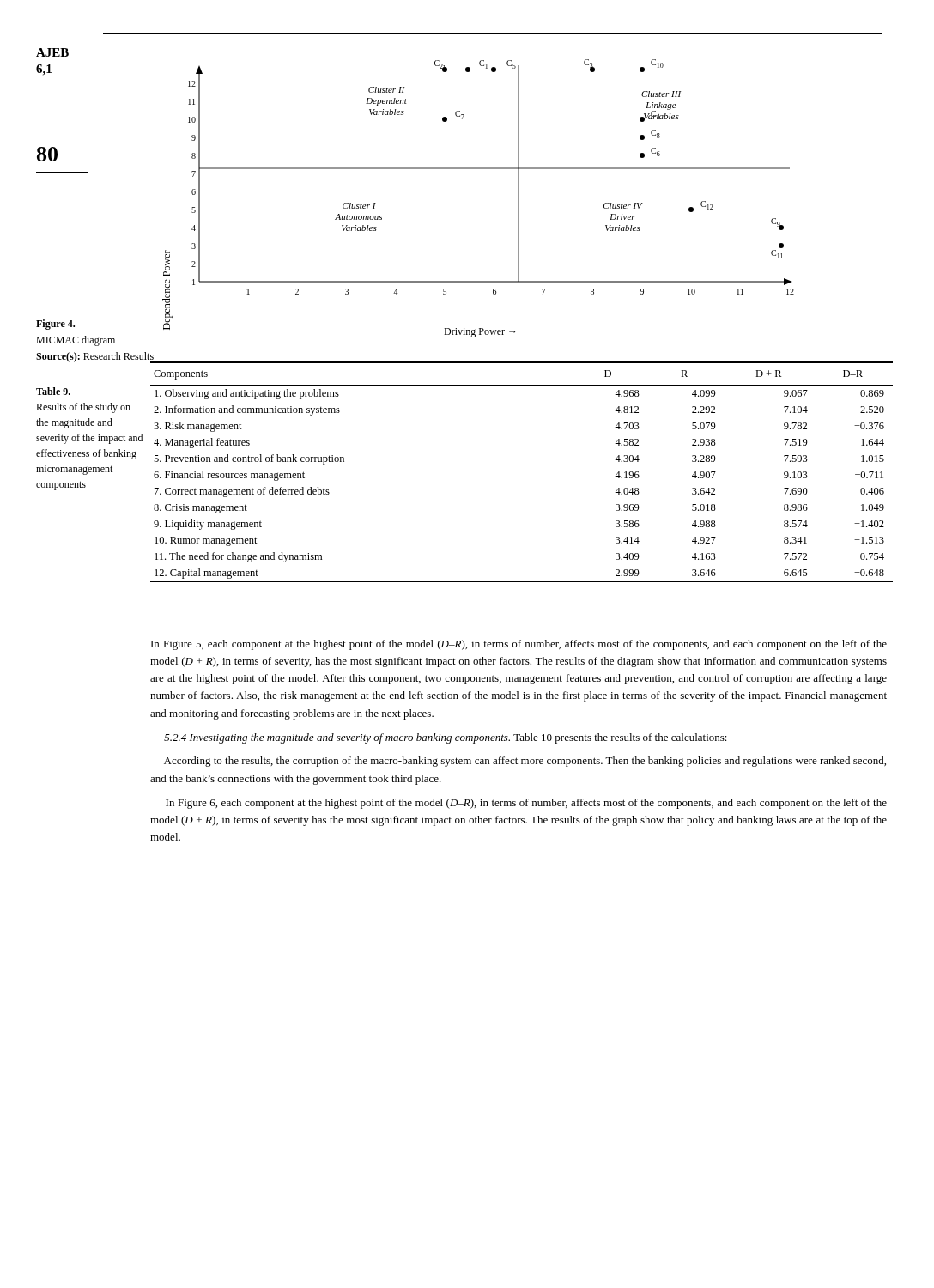Screen dimensions: 1288x934
Task: Find the table that mentions "8. Crisis management"
Action: [521, 471]
